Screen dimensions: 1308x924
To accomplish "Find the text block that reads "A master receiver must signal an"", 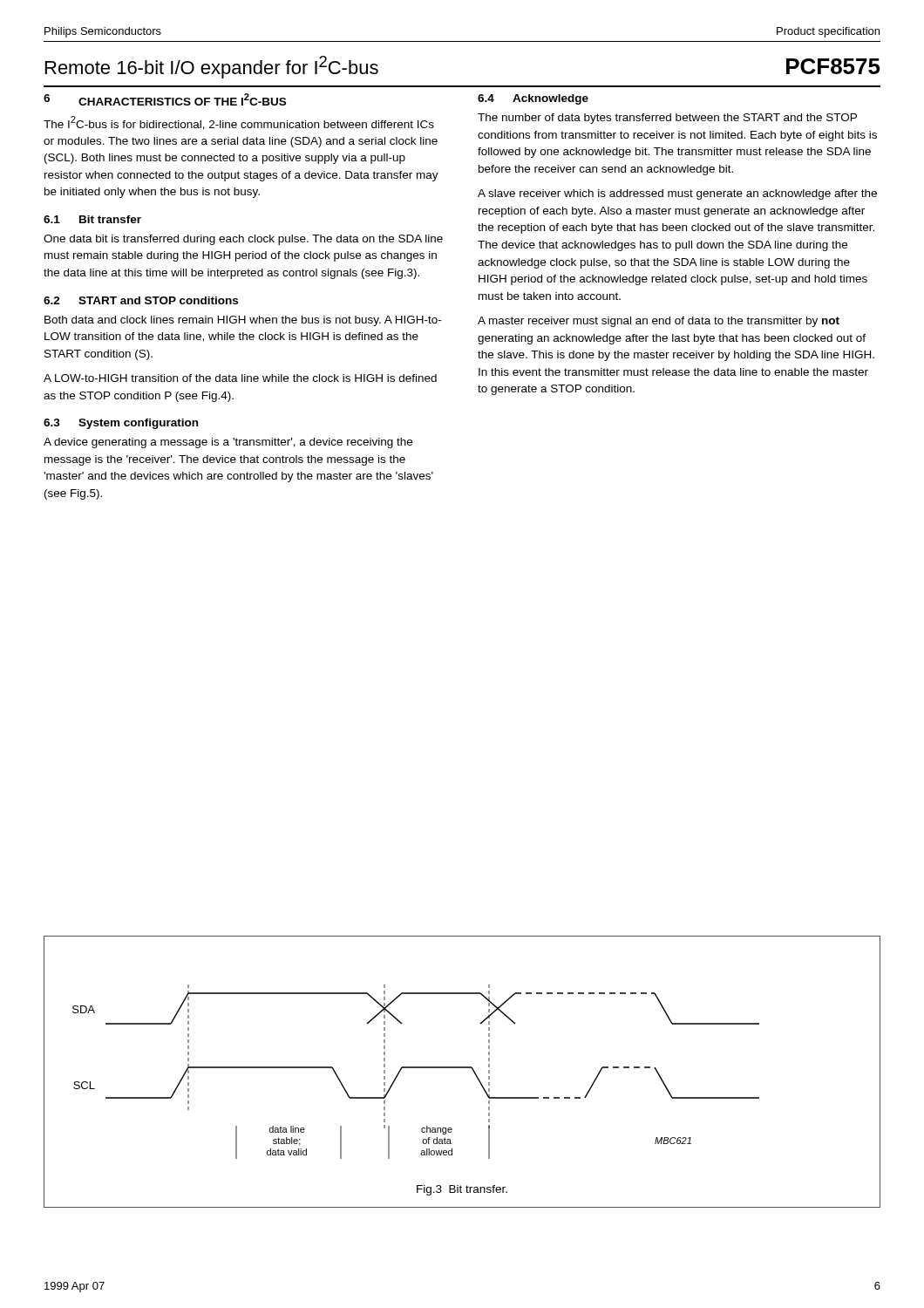I will pos(676,355).
